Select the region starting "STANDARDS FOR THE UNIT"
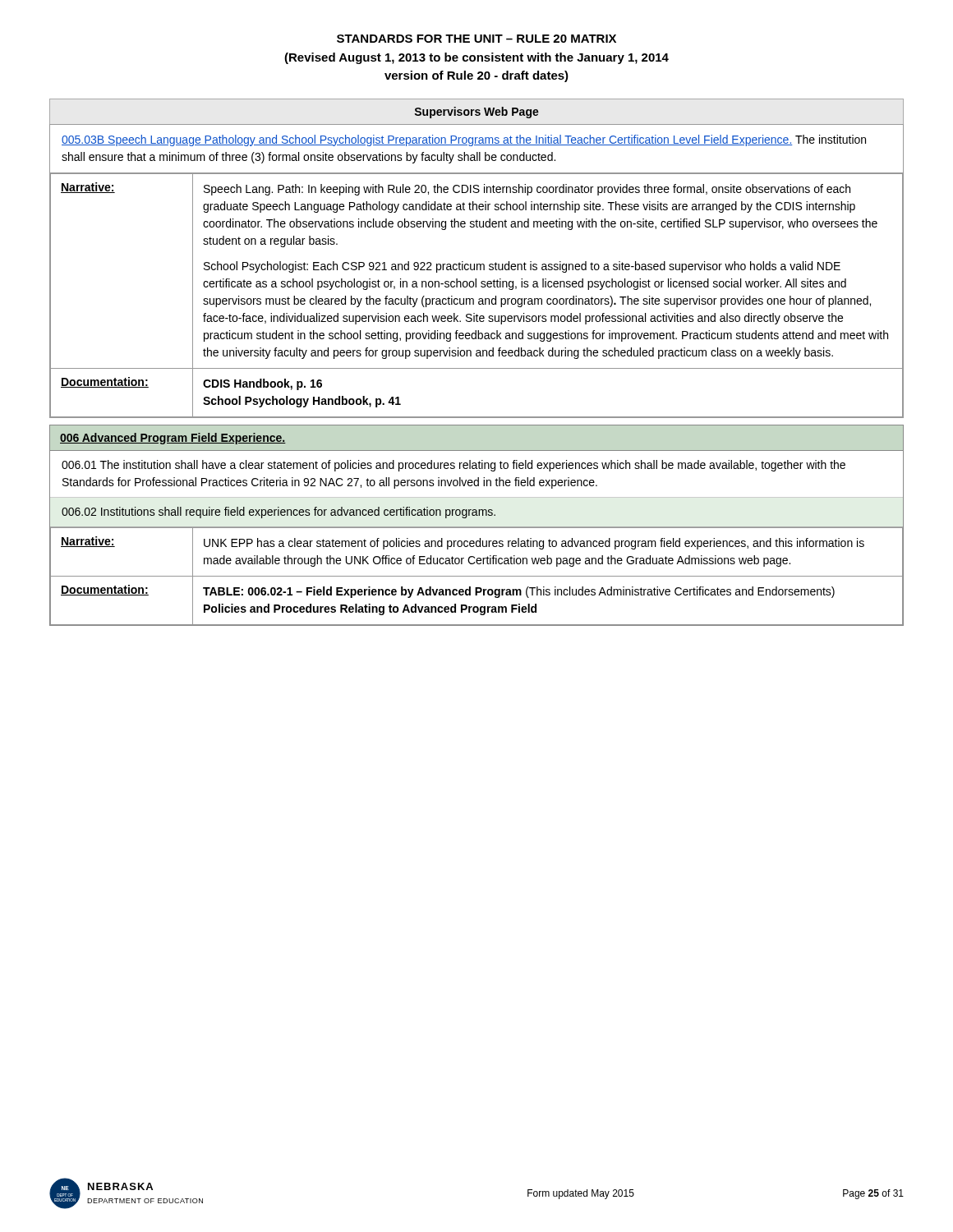953x1232 pixels. click(x=476, y=57)
